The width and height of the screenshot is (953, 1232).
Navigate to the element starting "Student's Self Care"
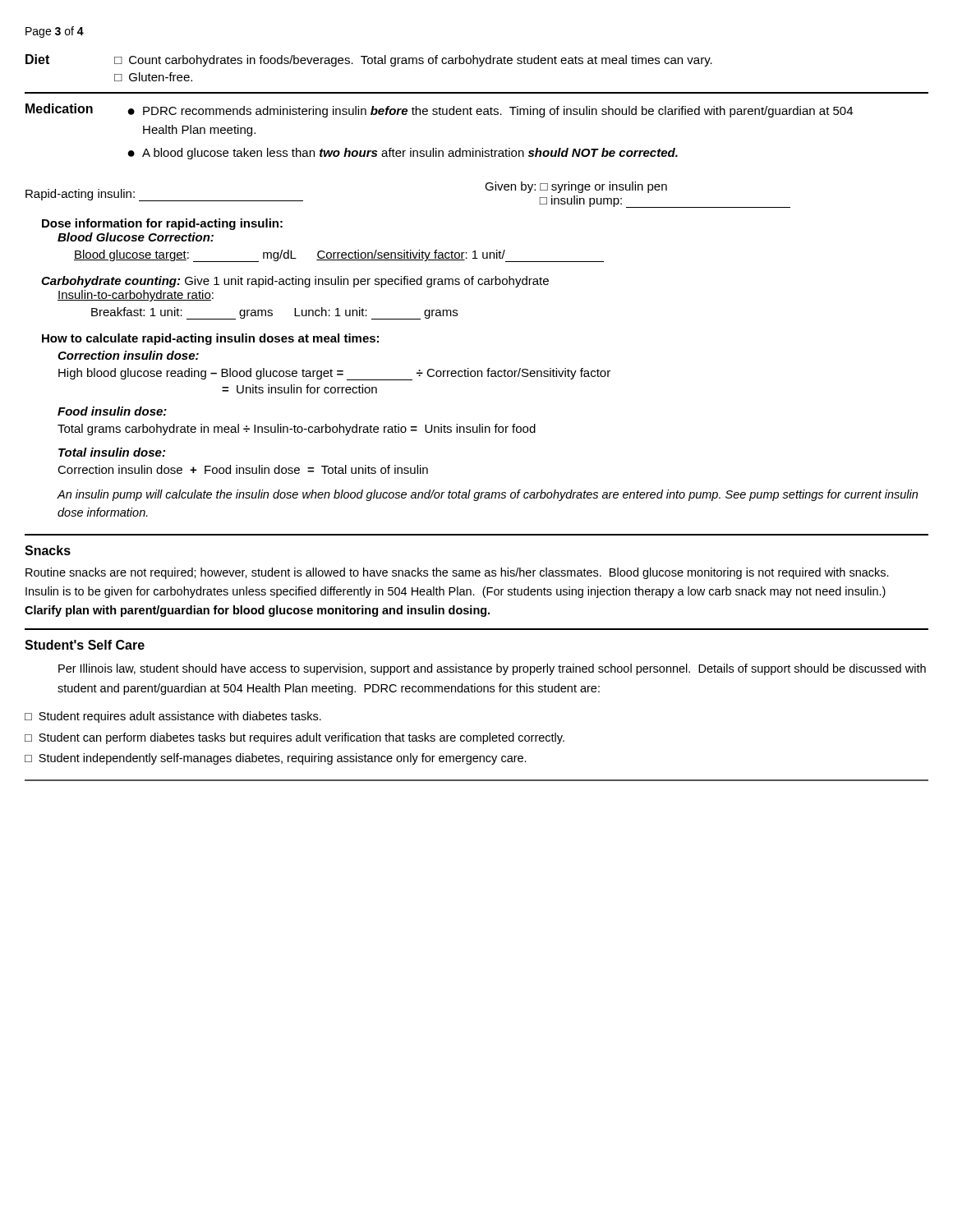85,646
